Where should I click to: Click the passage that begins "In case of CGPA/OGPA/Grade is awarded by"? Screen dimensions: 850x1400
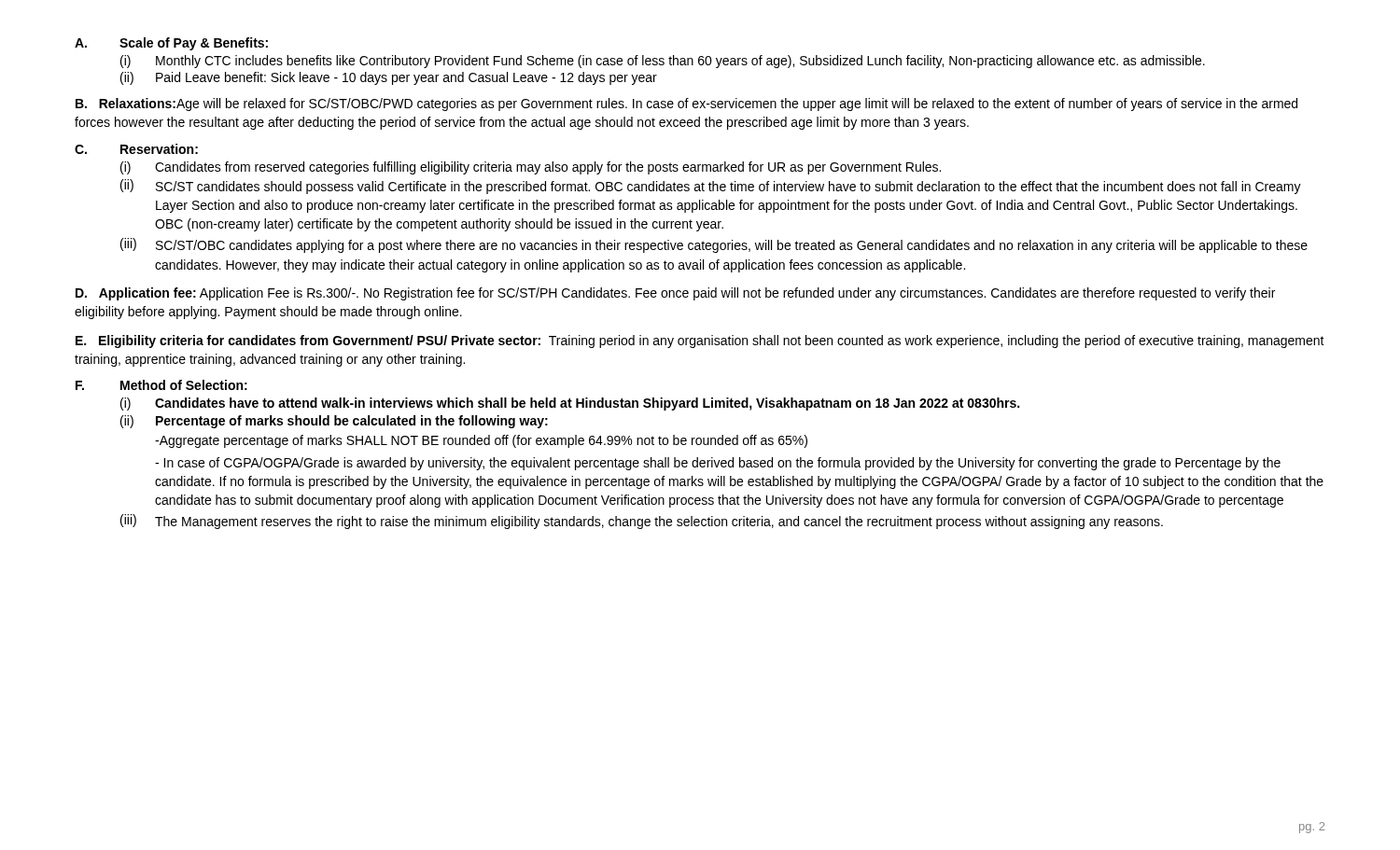[x=739, y=481]
